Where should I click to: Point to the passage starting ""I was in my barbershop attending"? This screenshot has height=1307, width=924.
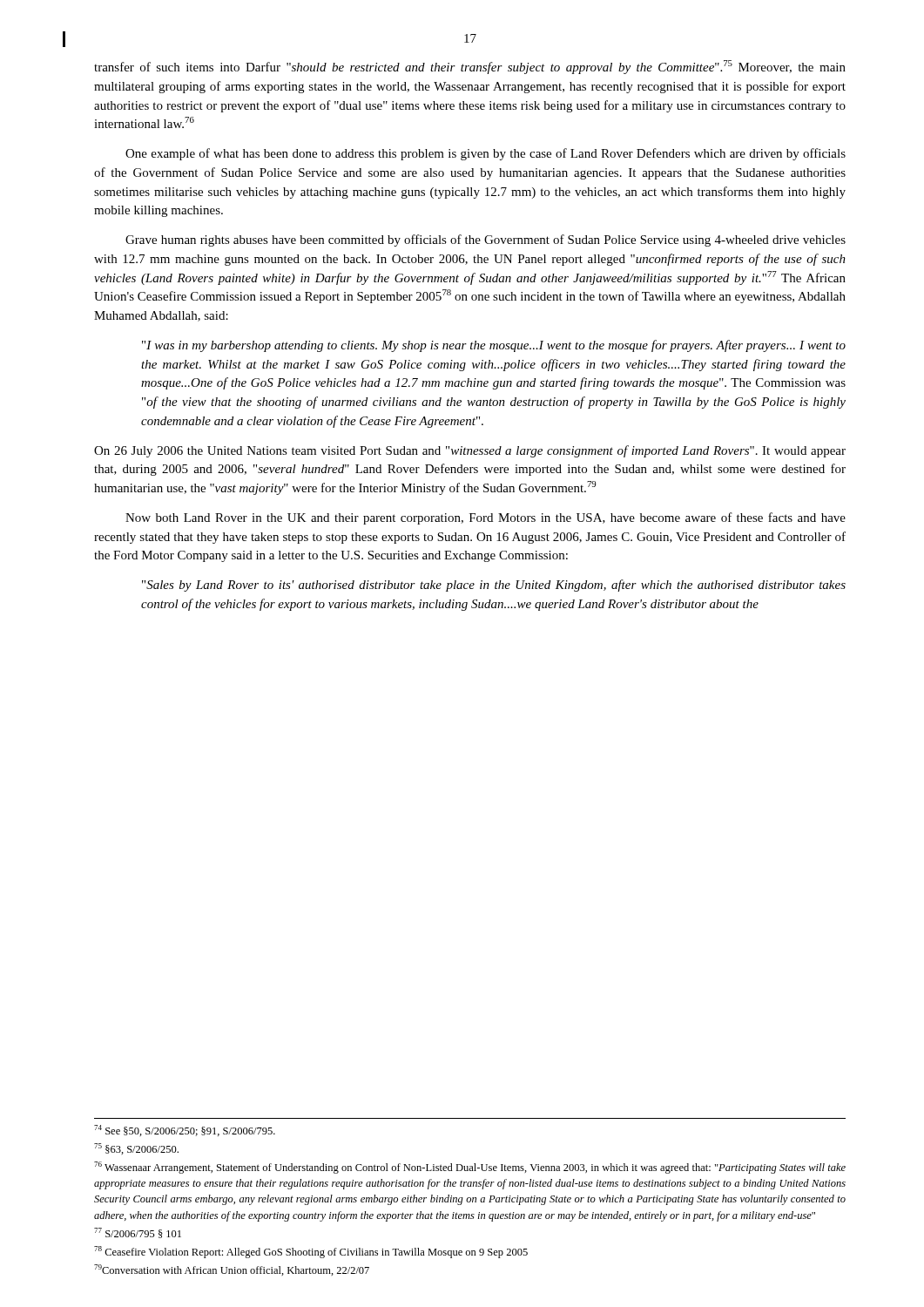pyautogui.click(x=493, y=384)
